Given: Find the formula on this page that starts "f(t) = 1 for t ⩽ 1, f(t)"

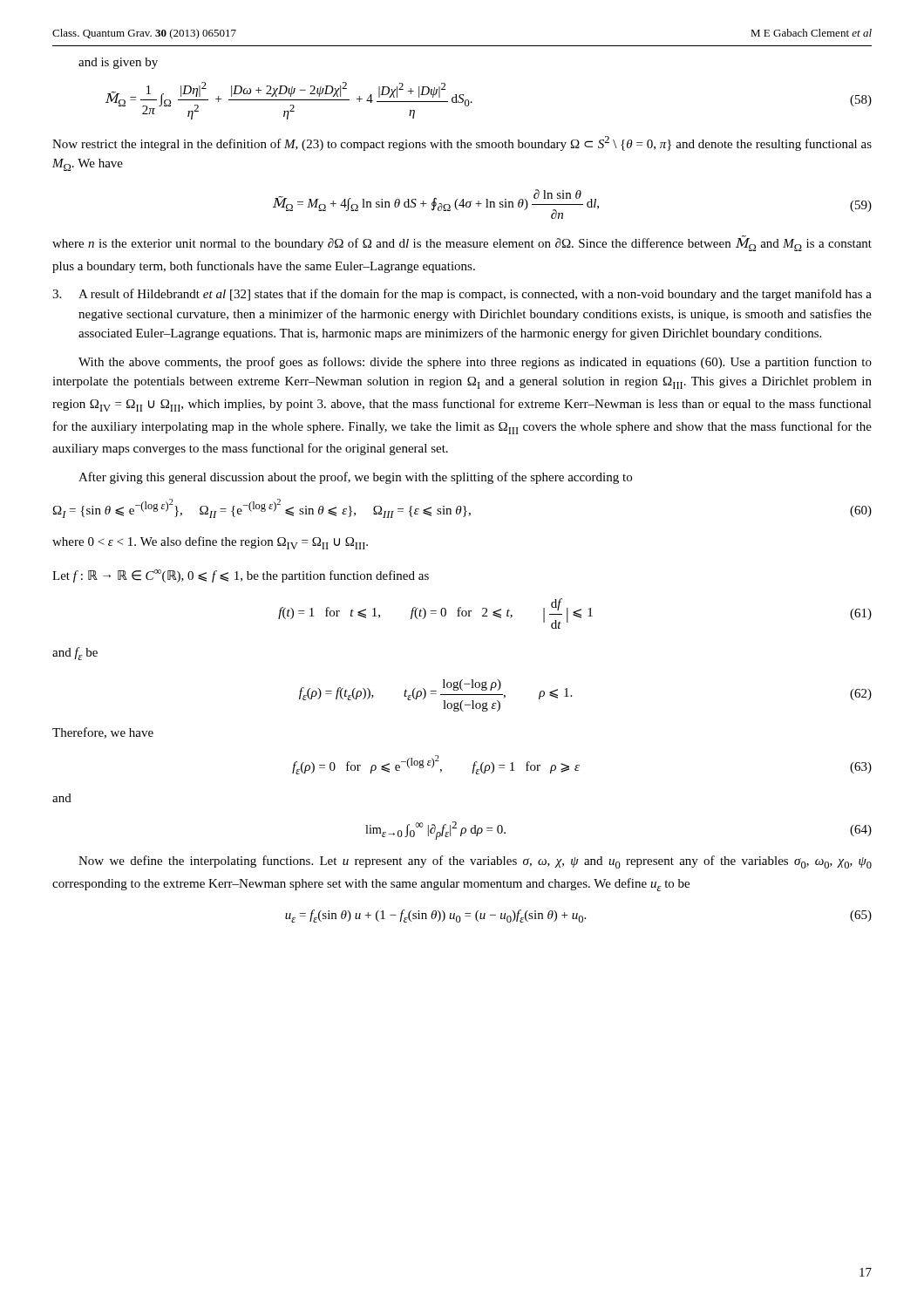Looking at the screenshot, I should [x=462, y=614].
